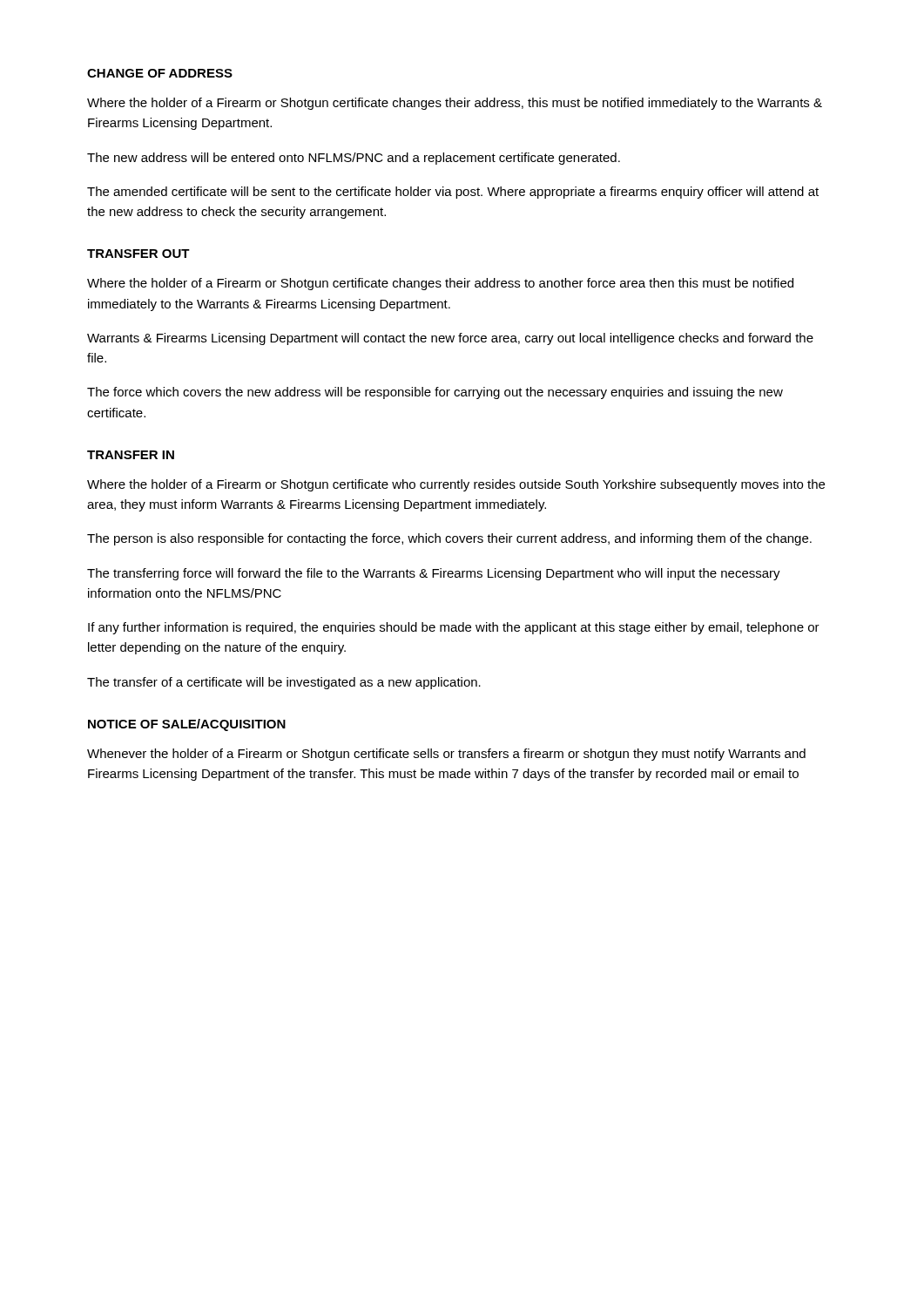This screenshot has height=1307, width=924.
Task: Find "CHANGE OF ADDRESS" on this page
Action: coord(160,73)
